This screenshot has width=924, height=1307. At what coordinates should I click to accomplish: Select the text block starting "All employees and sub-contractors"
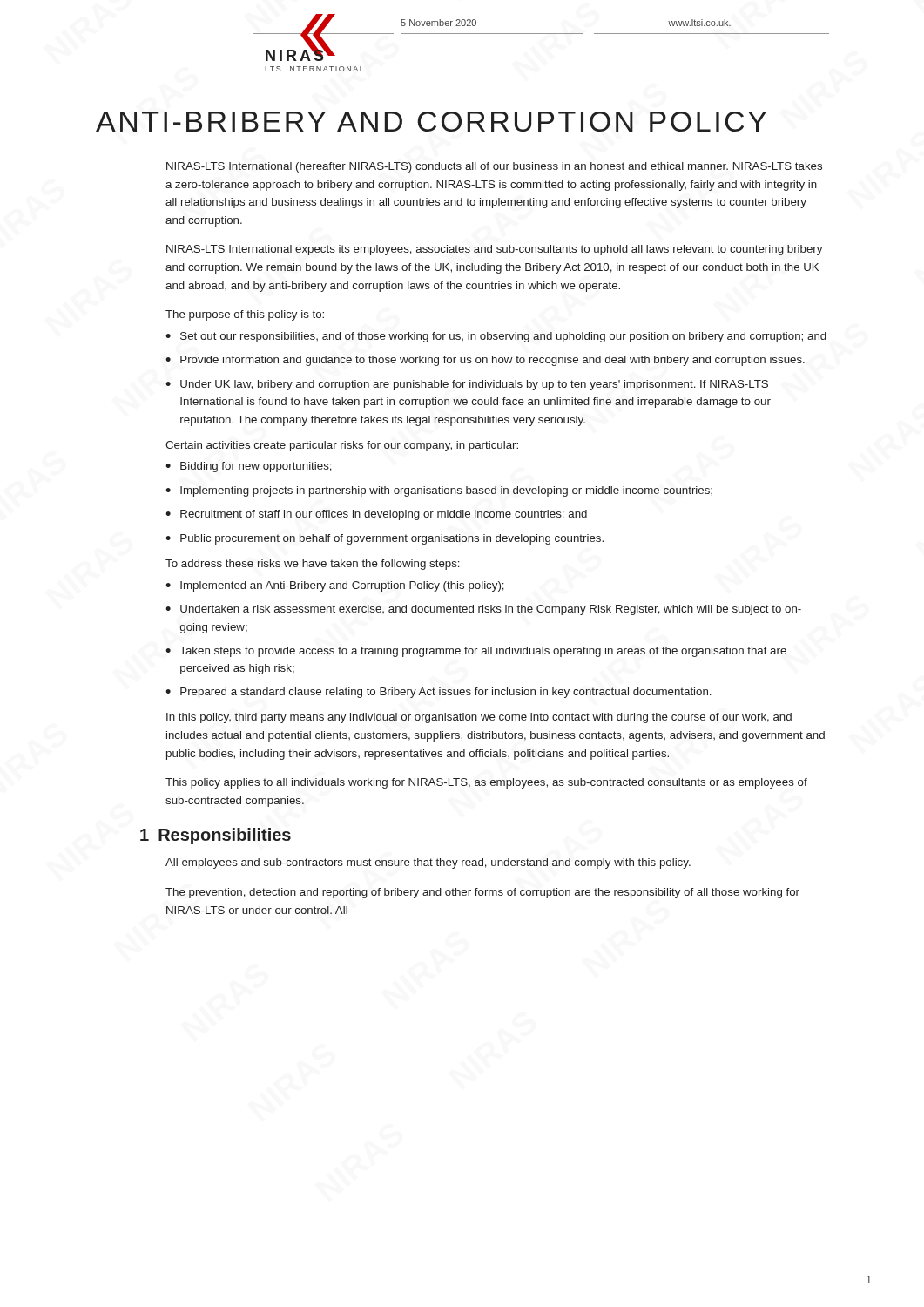pos(428,862)
